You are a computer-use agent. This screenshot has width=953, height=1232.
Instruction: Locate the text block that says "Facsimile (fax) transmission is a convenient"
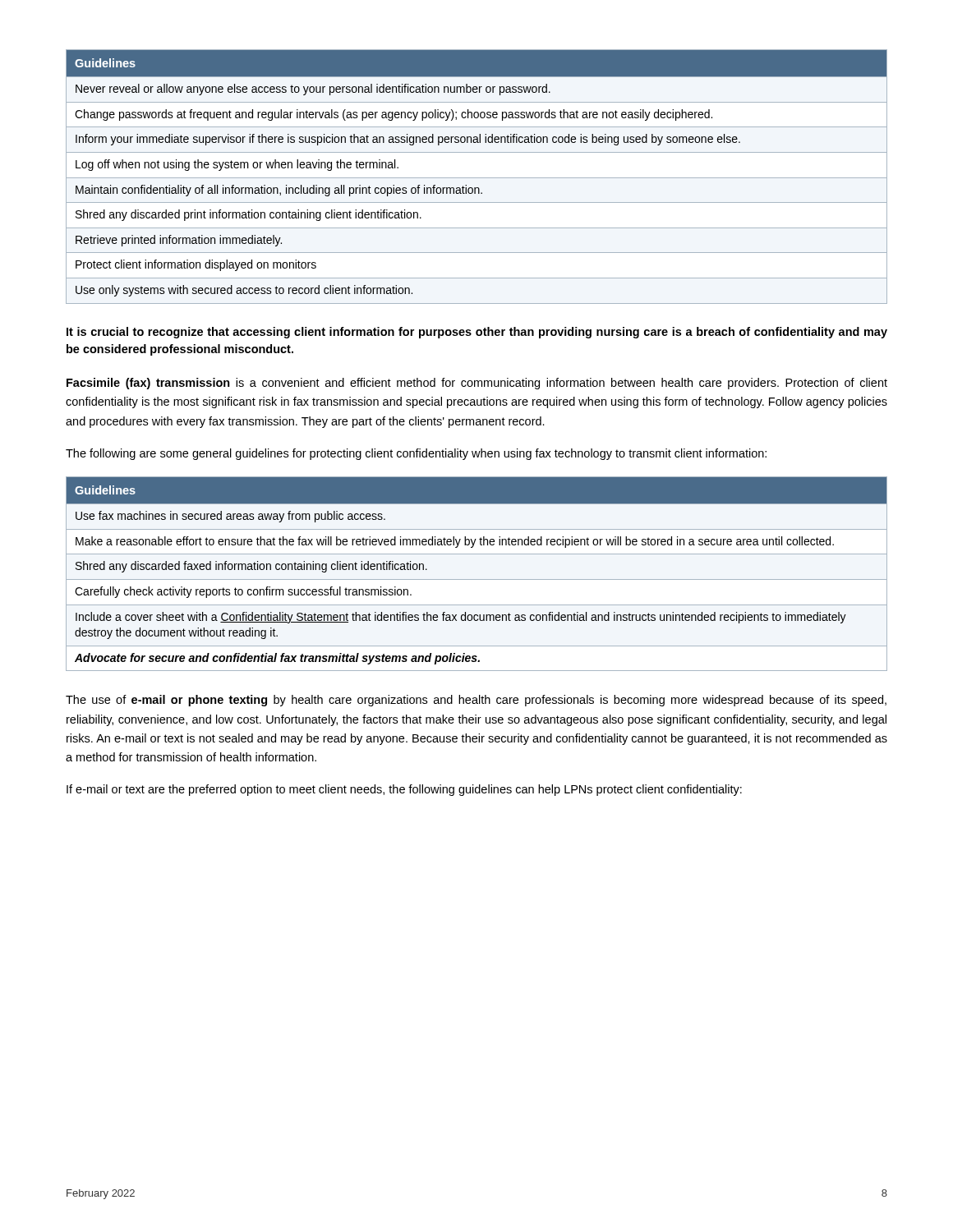click(x=476, y=402)
